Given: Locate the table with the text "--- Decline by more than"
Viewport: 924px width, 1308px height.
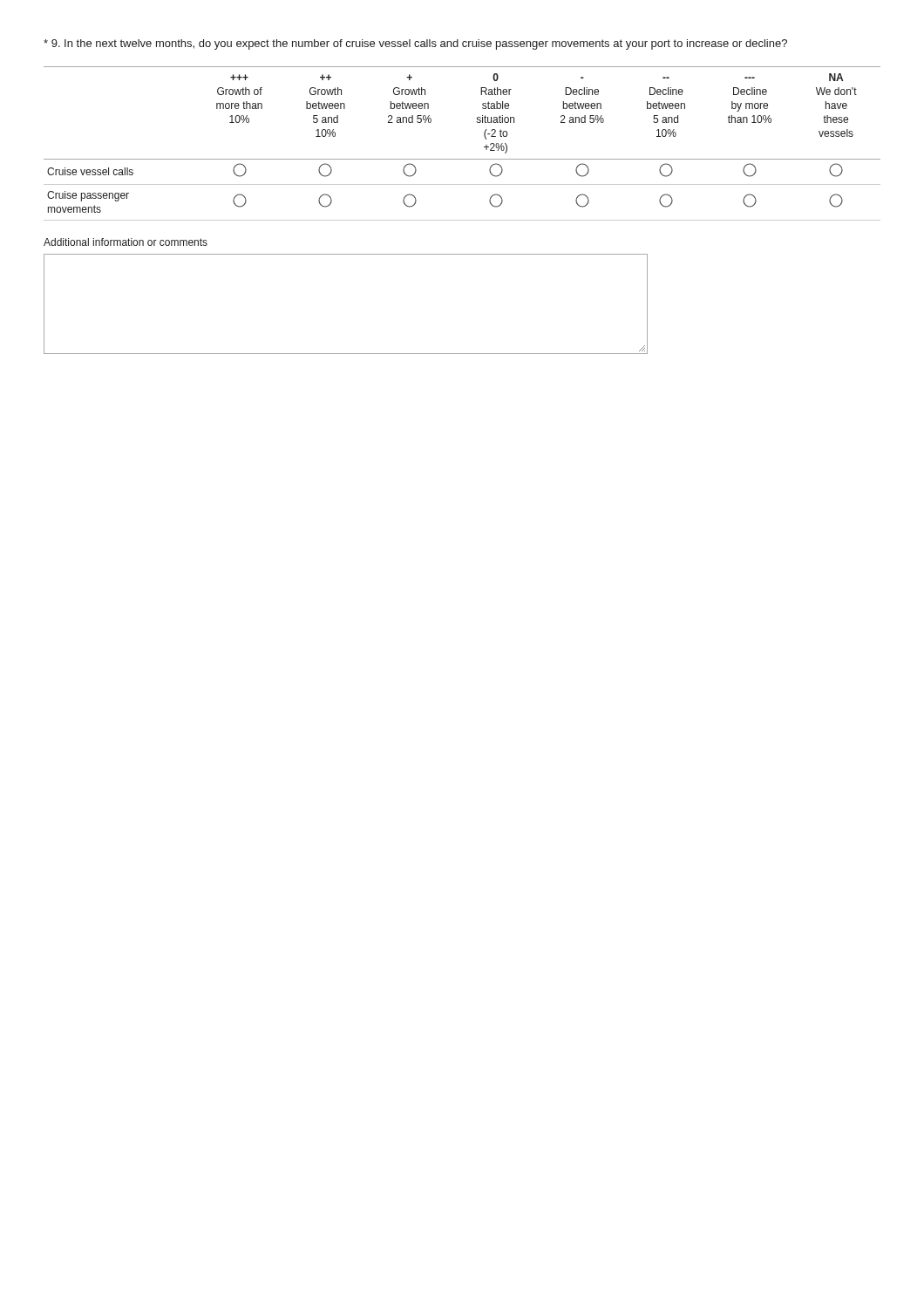Looking at the screenshot, I should click(x=462, y=143).
